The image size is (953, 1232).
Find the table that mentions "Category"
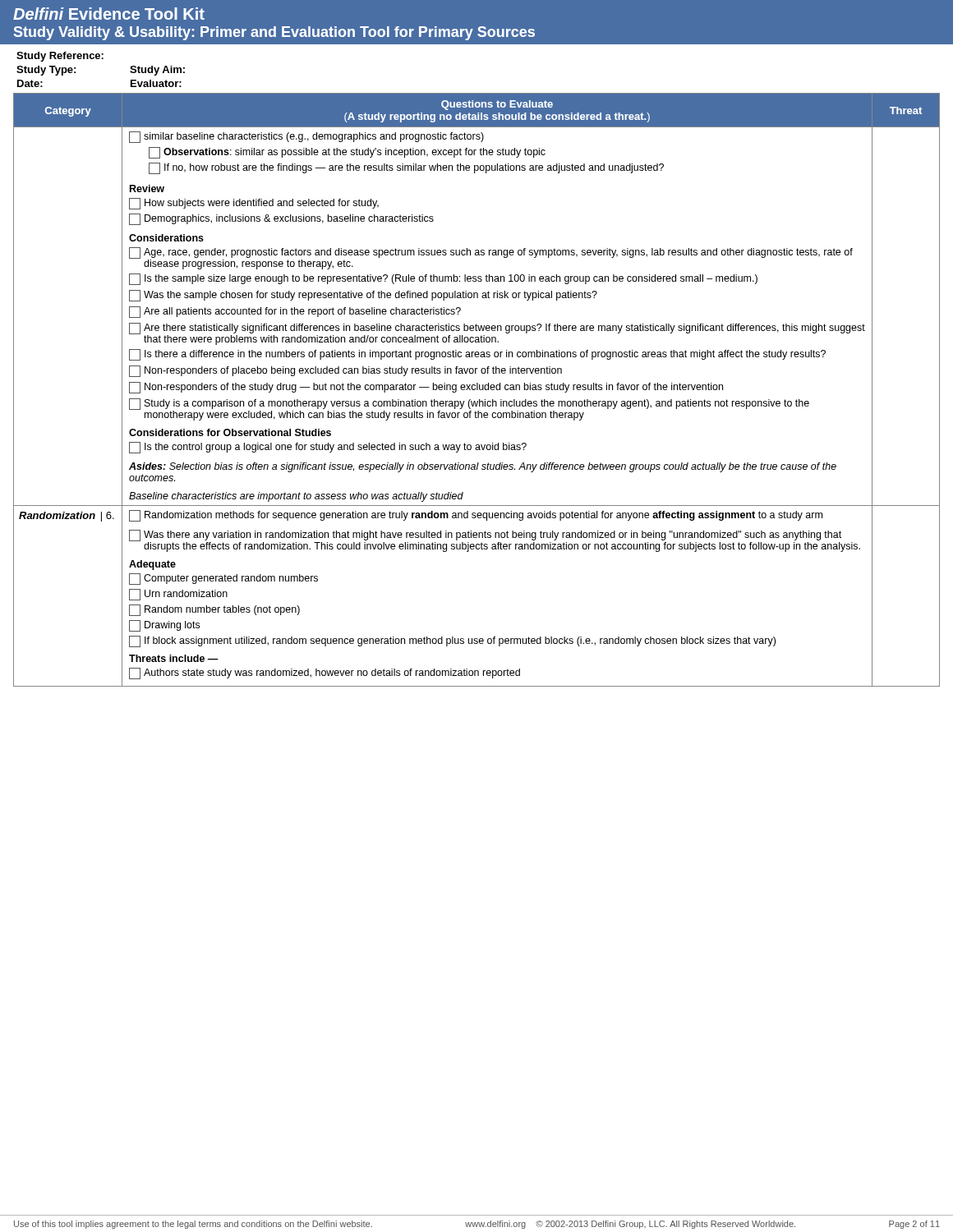click(x=476, y=390)
